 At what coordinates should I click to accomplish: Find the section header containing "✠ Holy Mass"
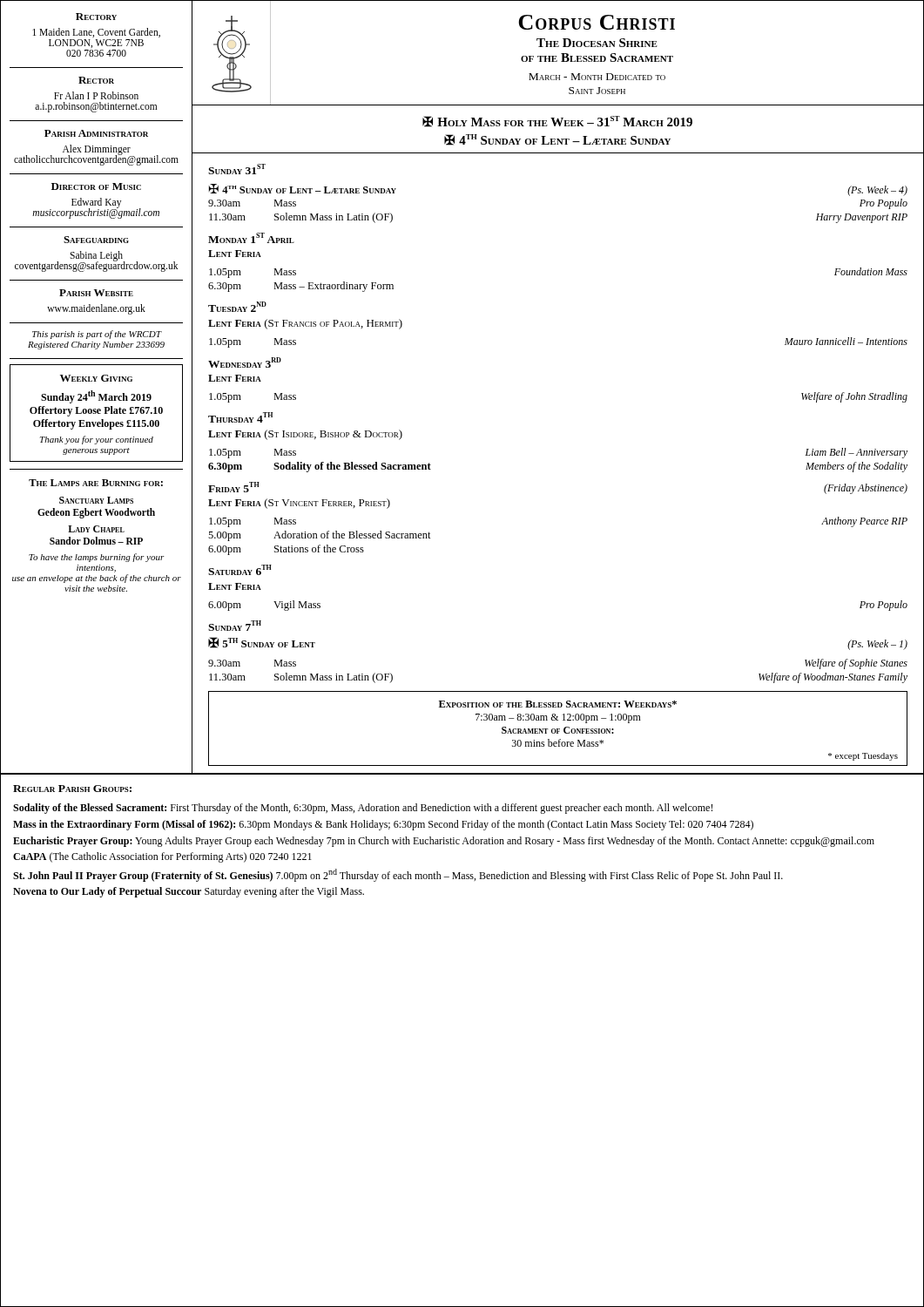click(558, 130)
